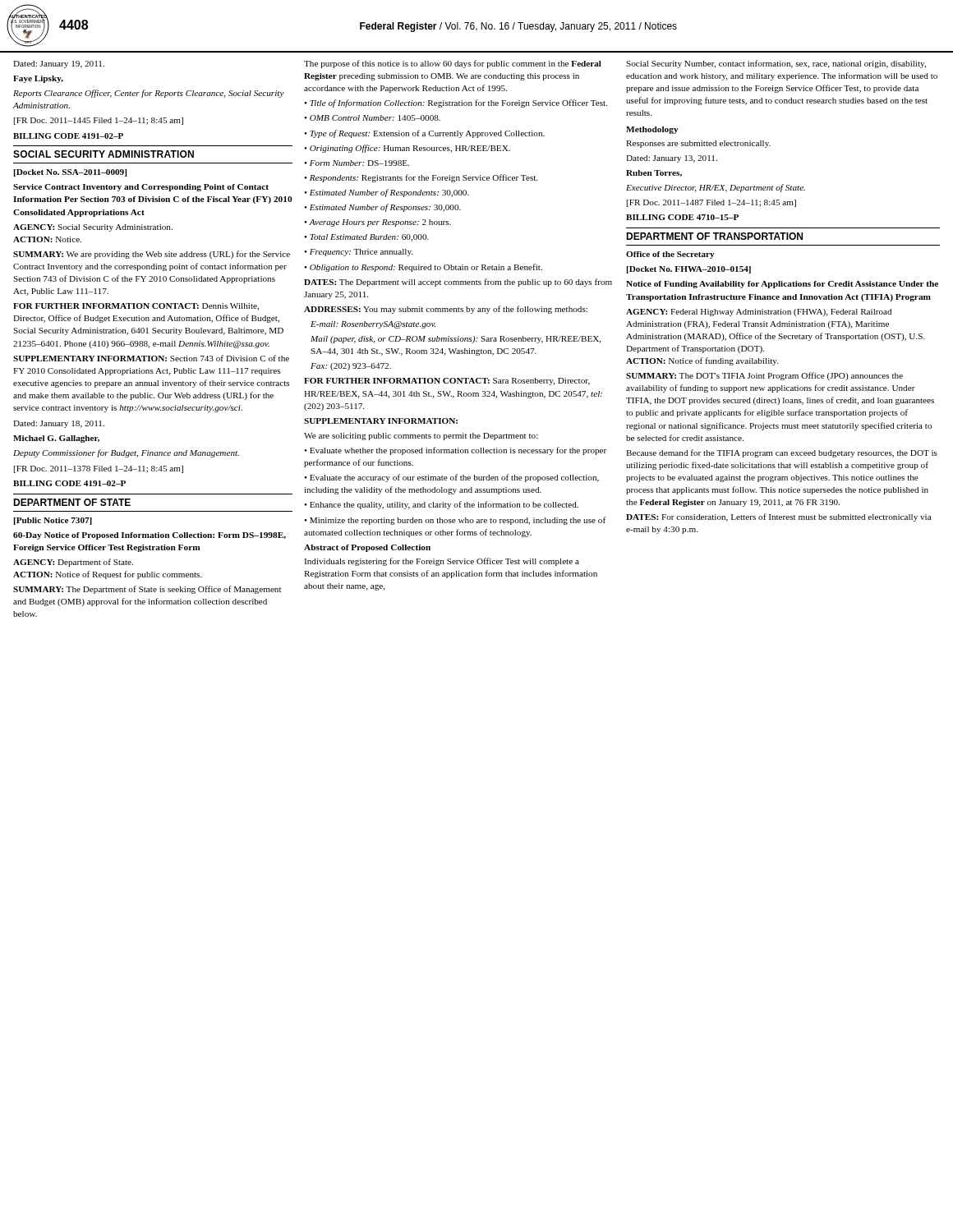Locate the region starting "AGENCY: Federal Highway Administration (FHWA), Federal Railroad Administration"

(783, 336)
